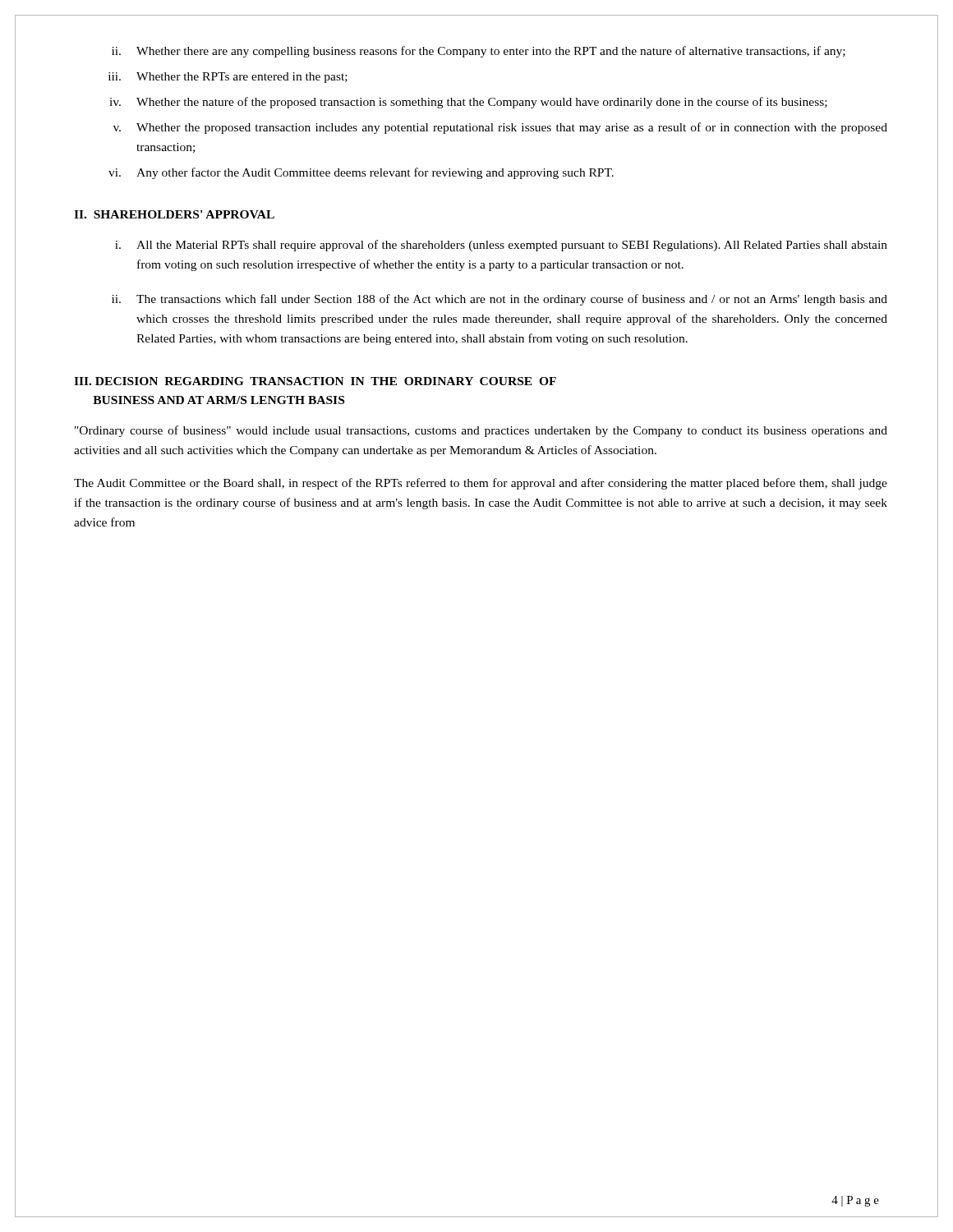The image size is (953, 1232).
Task: Click on the region starting "ii. The transactions which fall under Section"
Action: point(481,319)
